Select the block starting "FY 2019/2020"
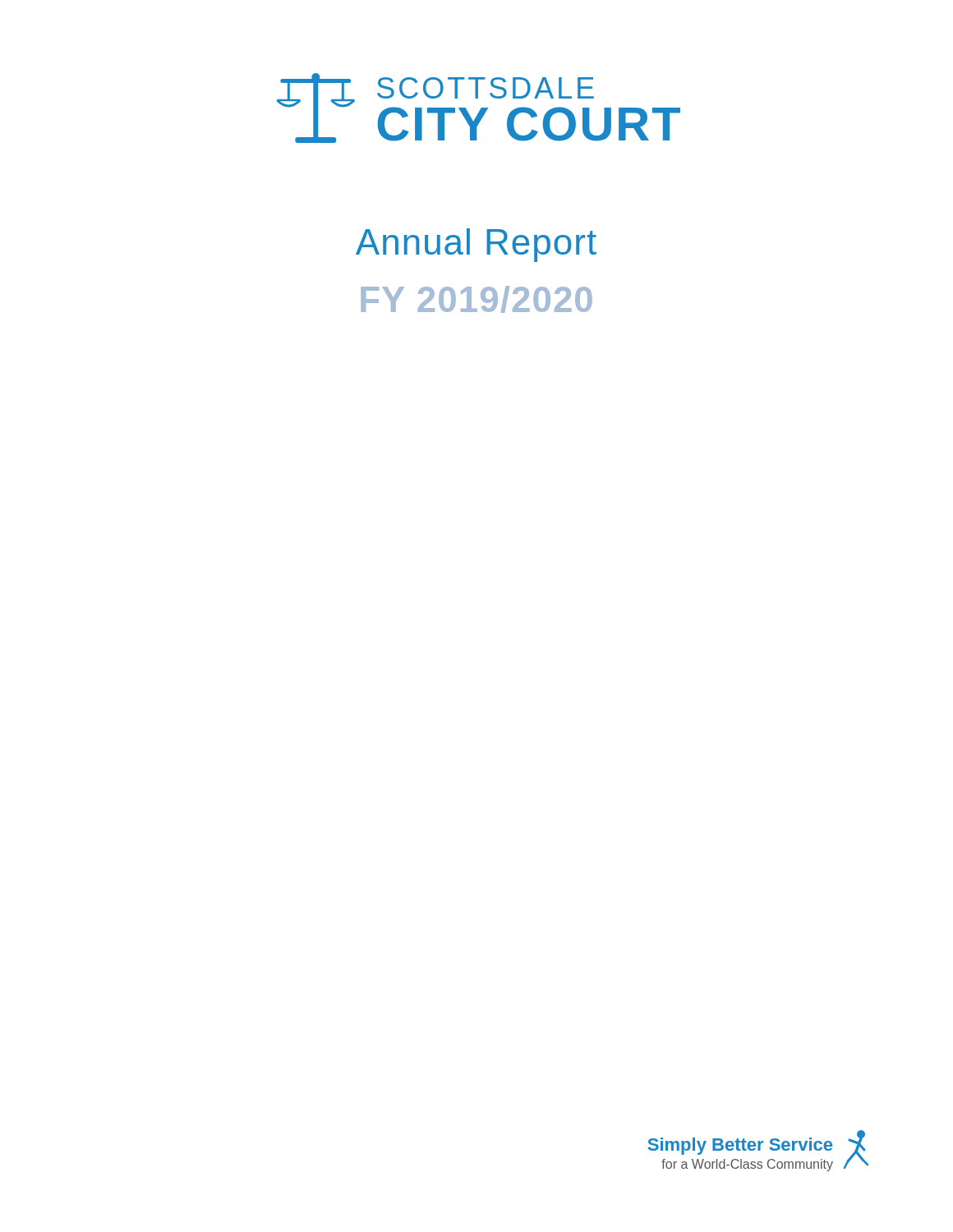This screenshot has height=1232, width=953. pos(476,299)
